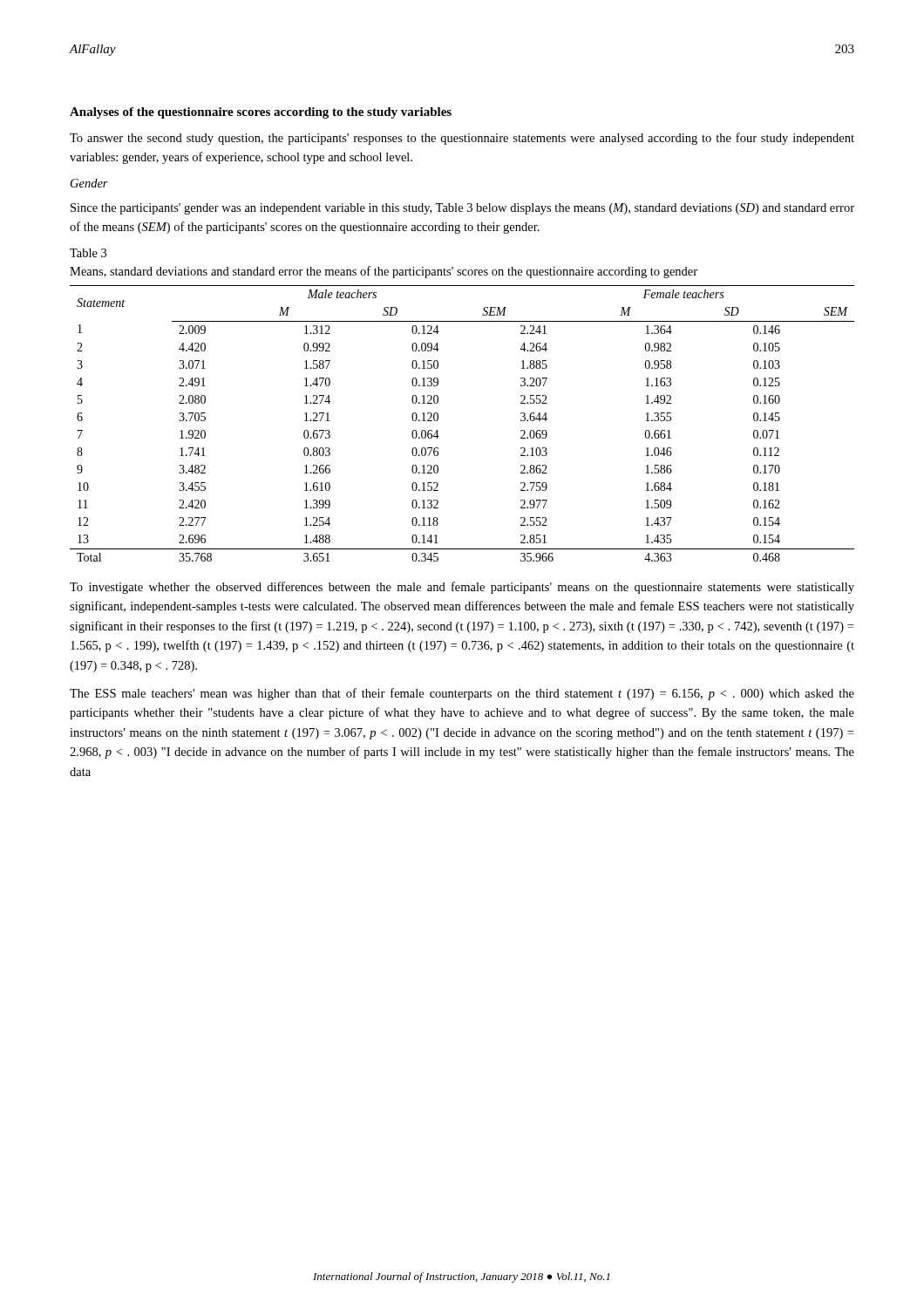Screen dimensions: 1308x924
Task: Select the table that reads "Female teachers"
Action: [462, 426]
